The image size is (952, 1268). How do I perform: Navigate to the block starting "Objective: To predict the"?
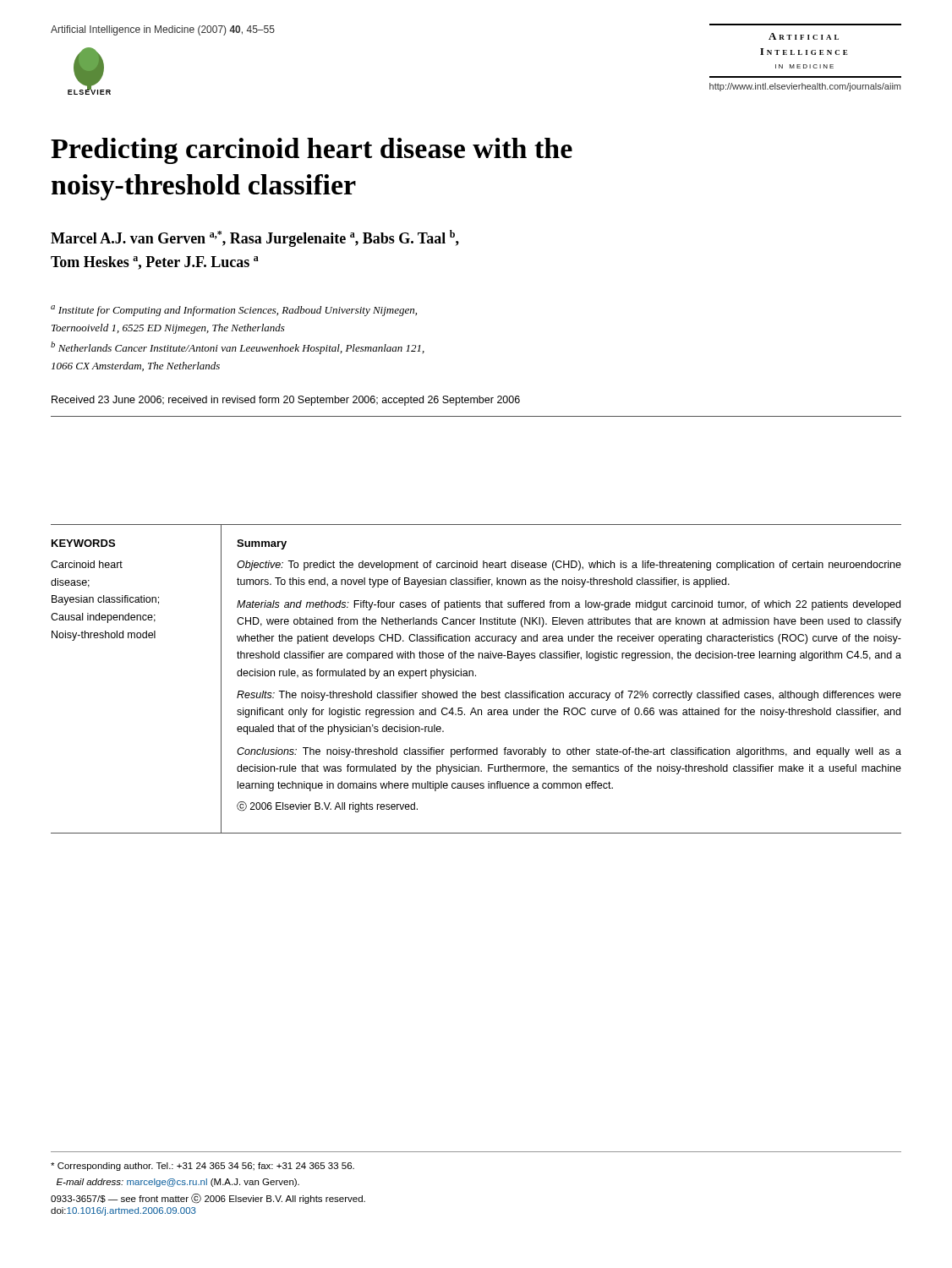tap(569, 686)
